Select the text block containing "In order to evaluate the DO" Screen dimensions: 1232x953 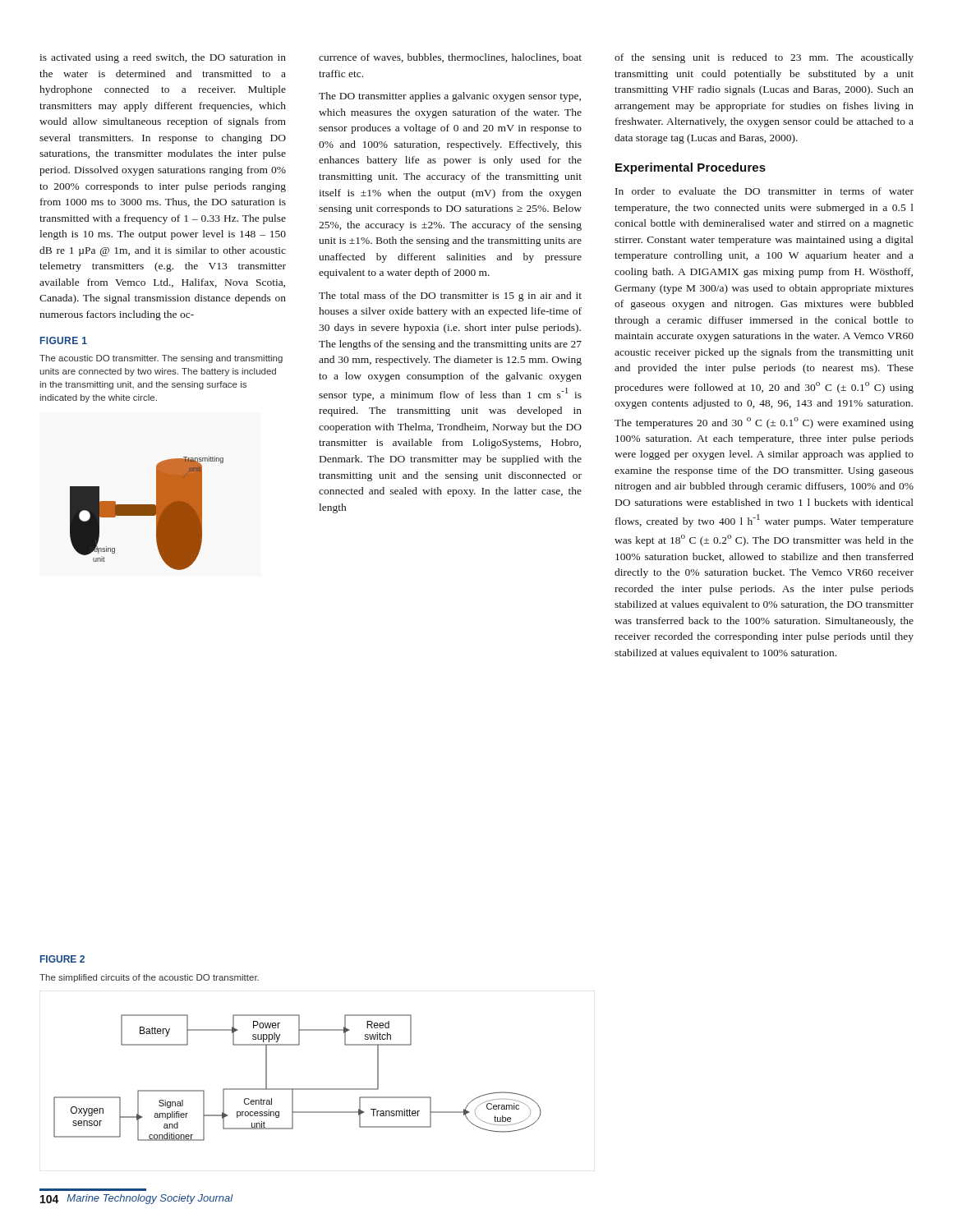click(x=764, y=422)
